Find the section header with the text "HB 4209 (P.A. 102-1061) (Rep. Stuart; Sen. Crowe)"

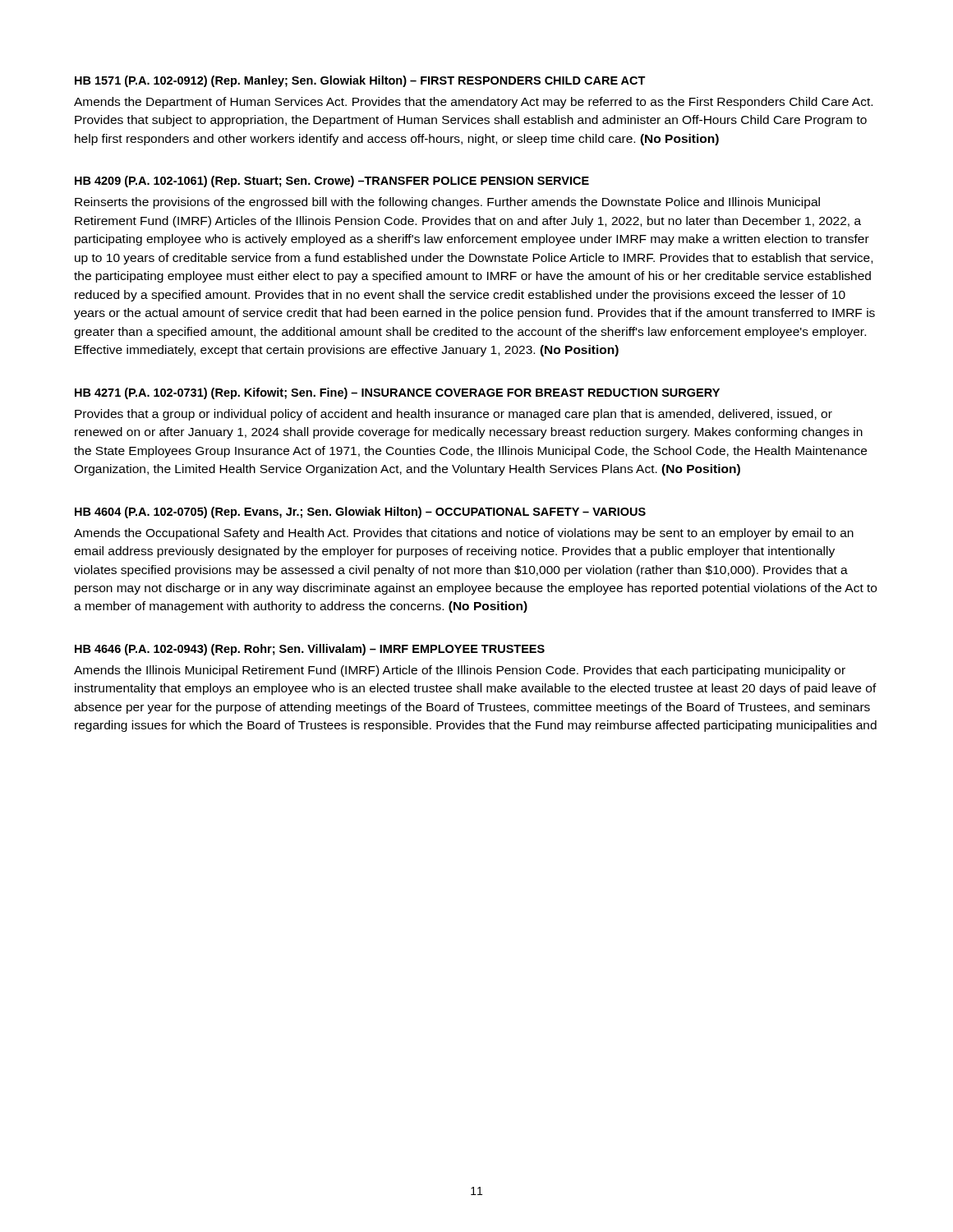(332, 181)
